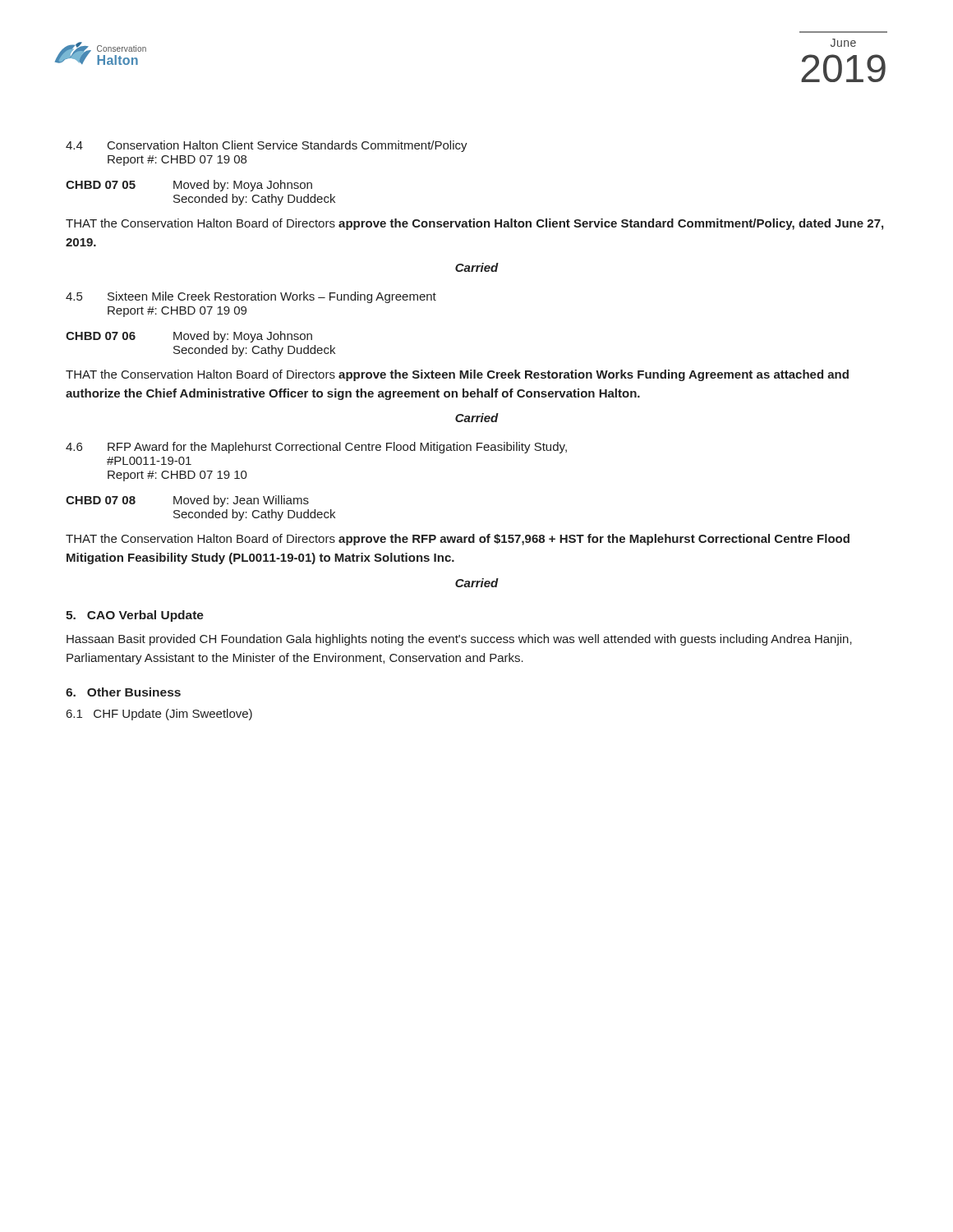Select the logo
The width and height of the screenshot is (953, 1232).
click(x=115, y=57)
